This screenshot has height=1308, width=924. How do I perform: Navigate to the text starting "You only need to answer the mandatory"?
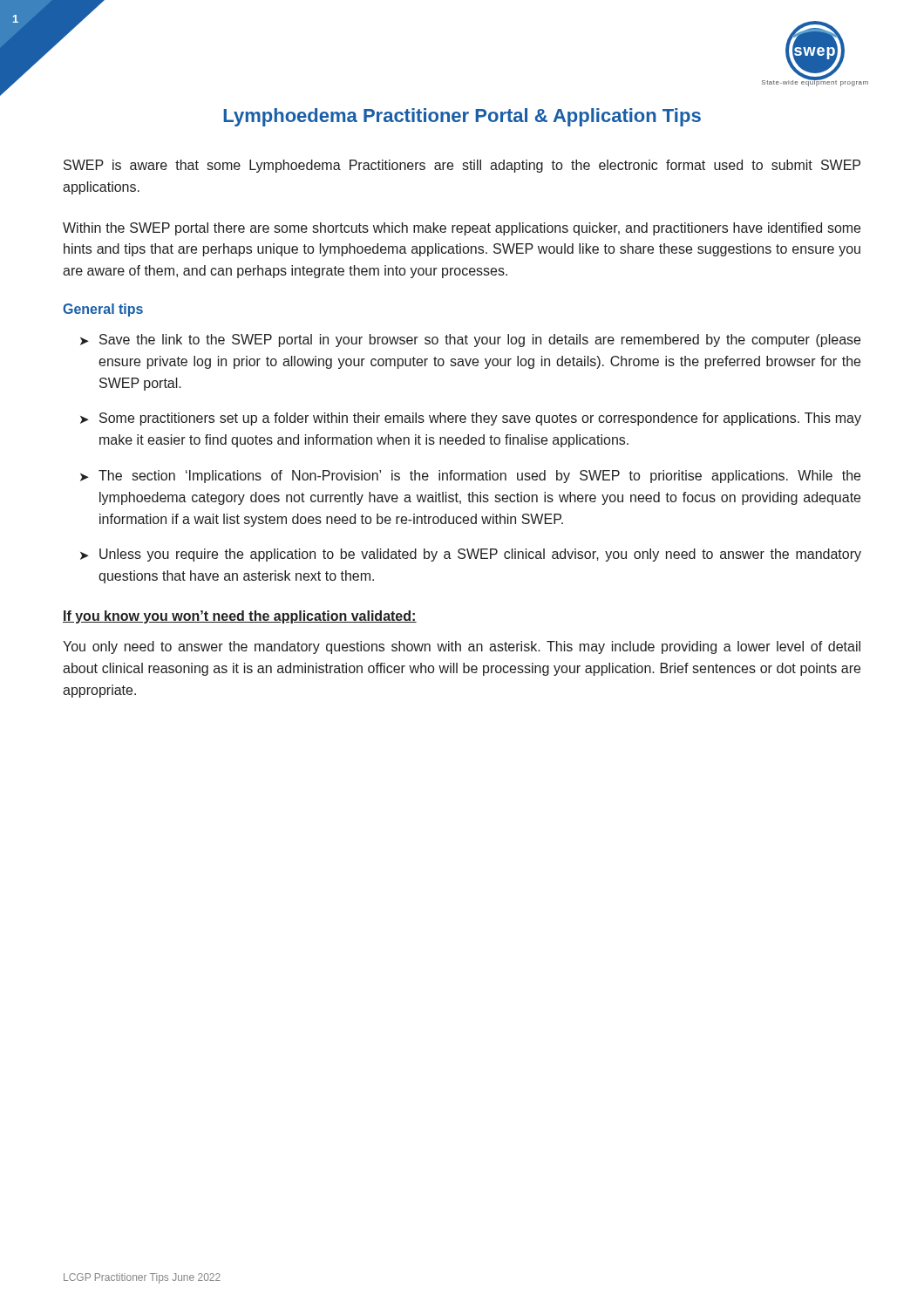point(462,668)
